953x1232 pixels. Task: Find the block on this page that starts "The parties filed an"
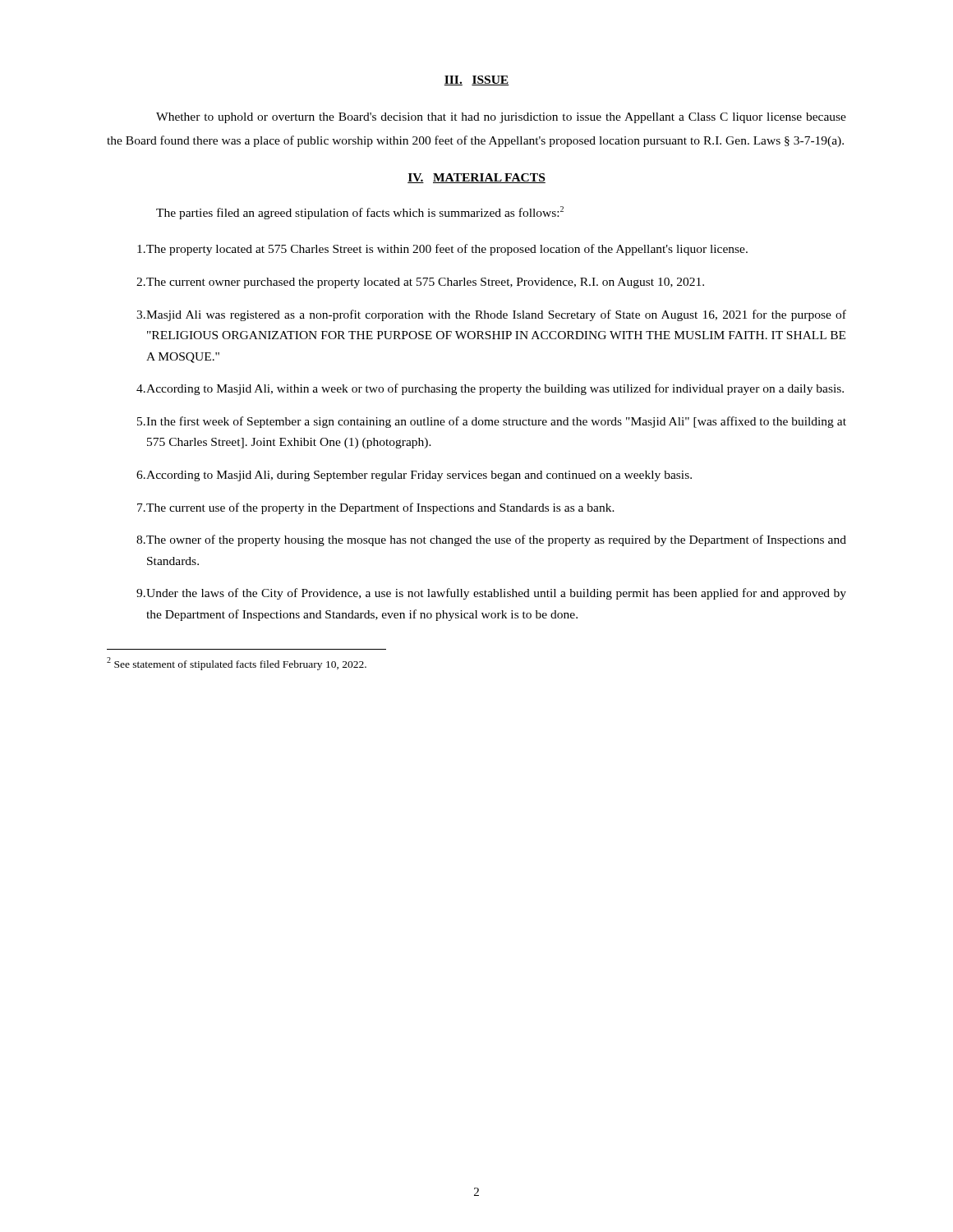pyautogui.click(x=360, y=212)
